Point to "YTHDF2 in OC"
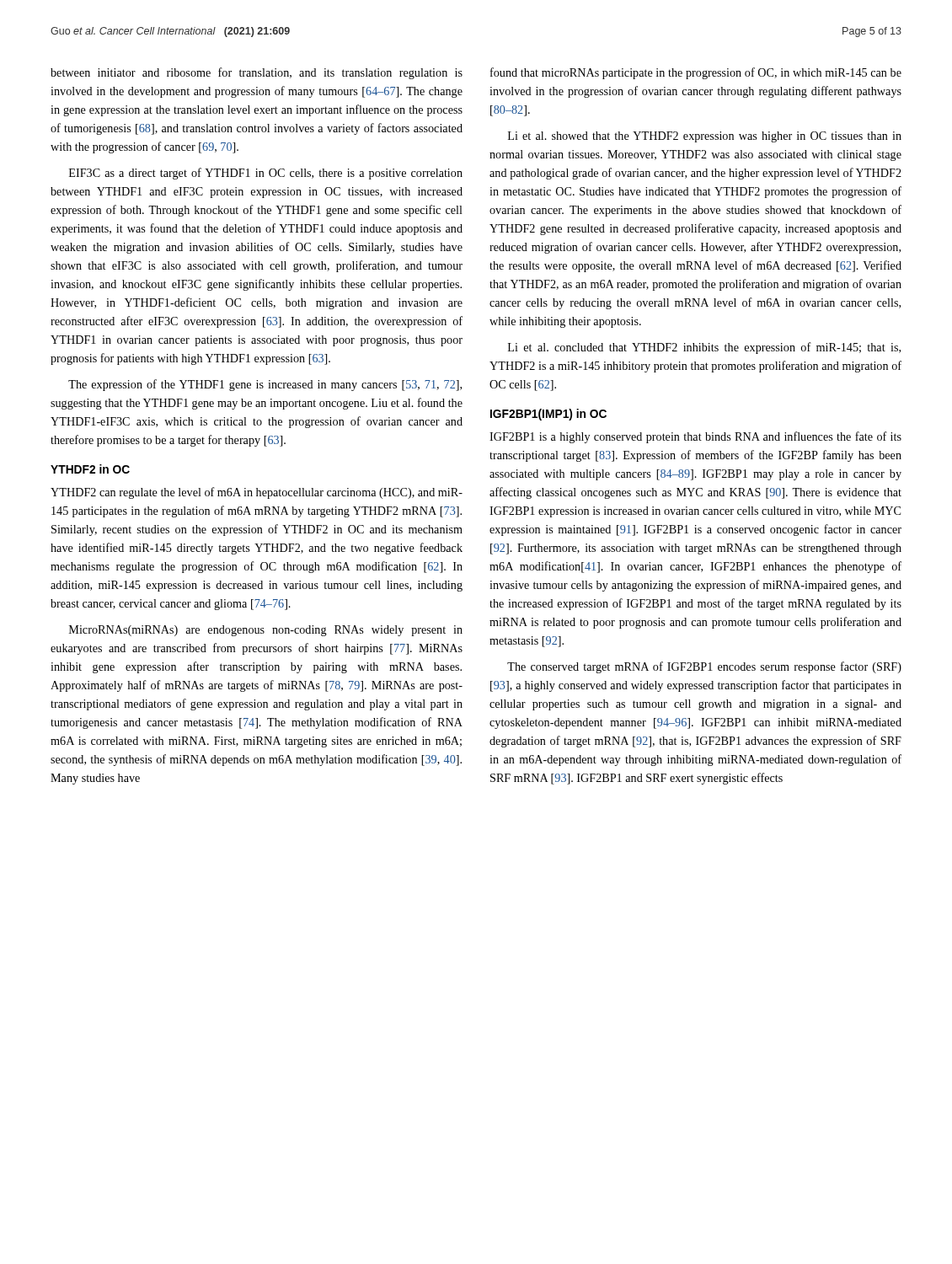Screen dimensions: 1264x952 (90, 470)
